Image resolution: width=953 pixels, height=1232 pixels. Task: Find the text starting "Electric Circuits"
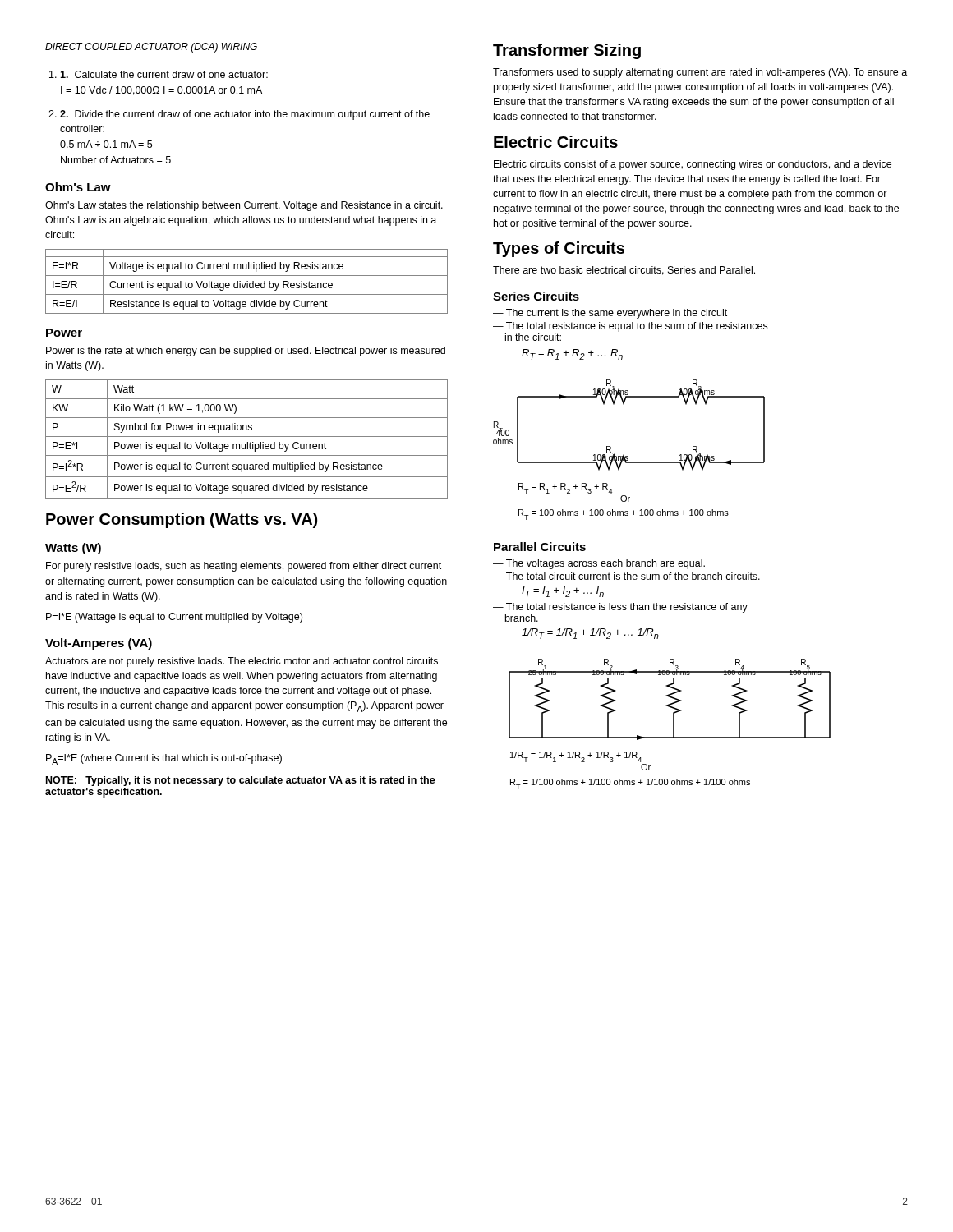555,142
